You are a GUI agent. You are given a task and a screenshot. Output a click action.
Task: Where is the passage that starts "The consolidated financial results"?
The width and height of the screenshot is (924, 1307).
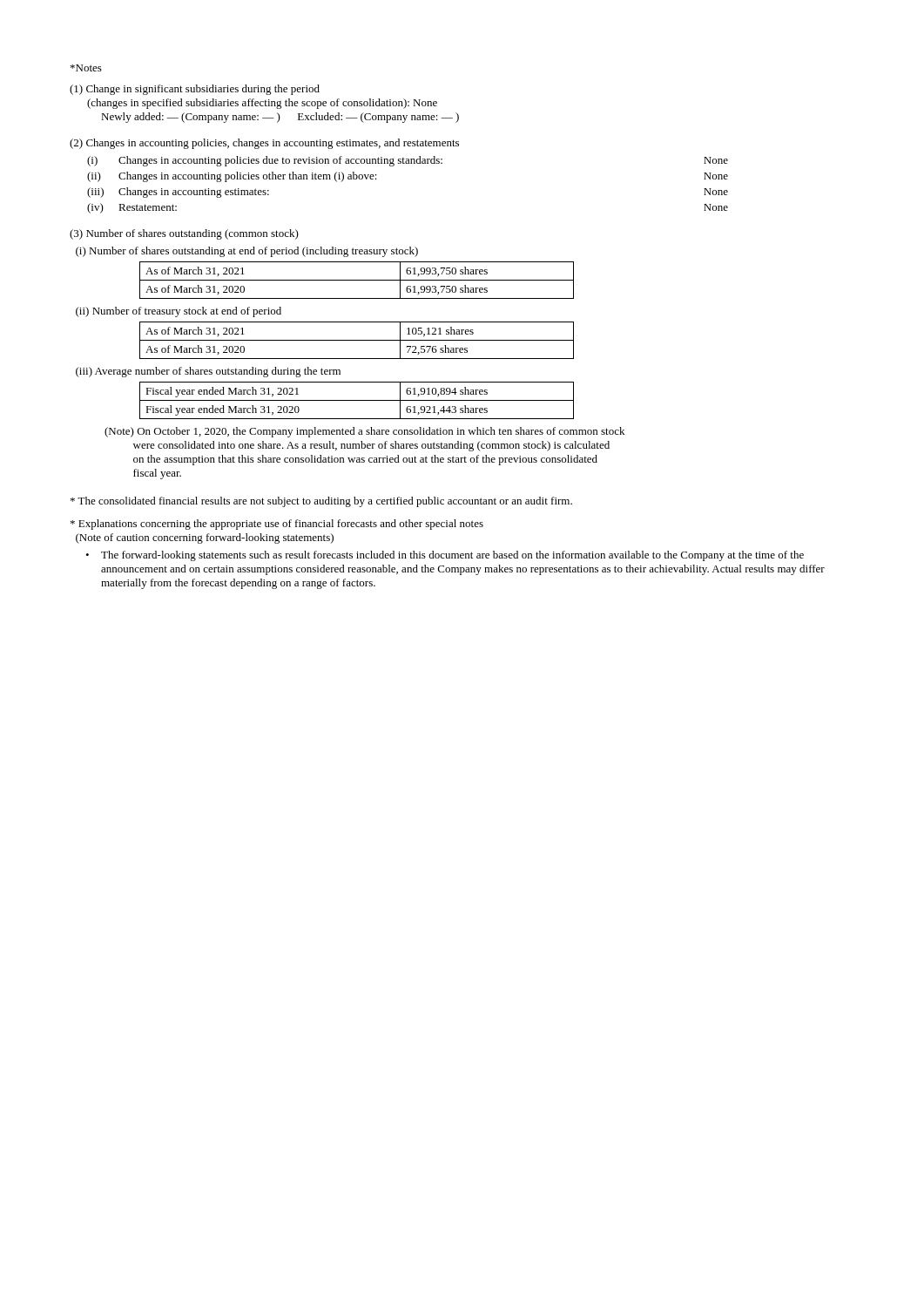coord(321,501)
